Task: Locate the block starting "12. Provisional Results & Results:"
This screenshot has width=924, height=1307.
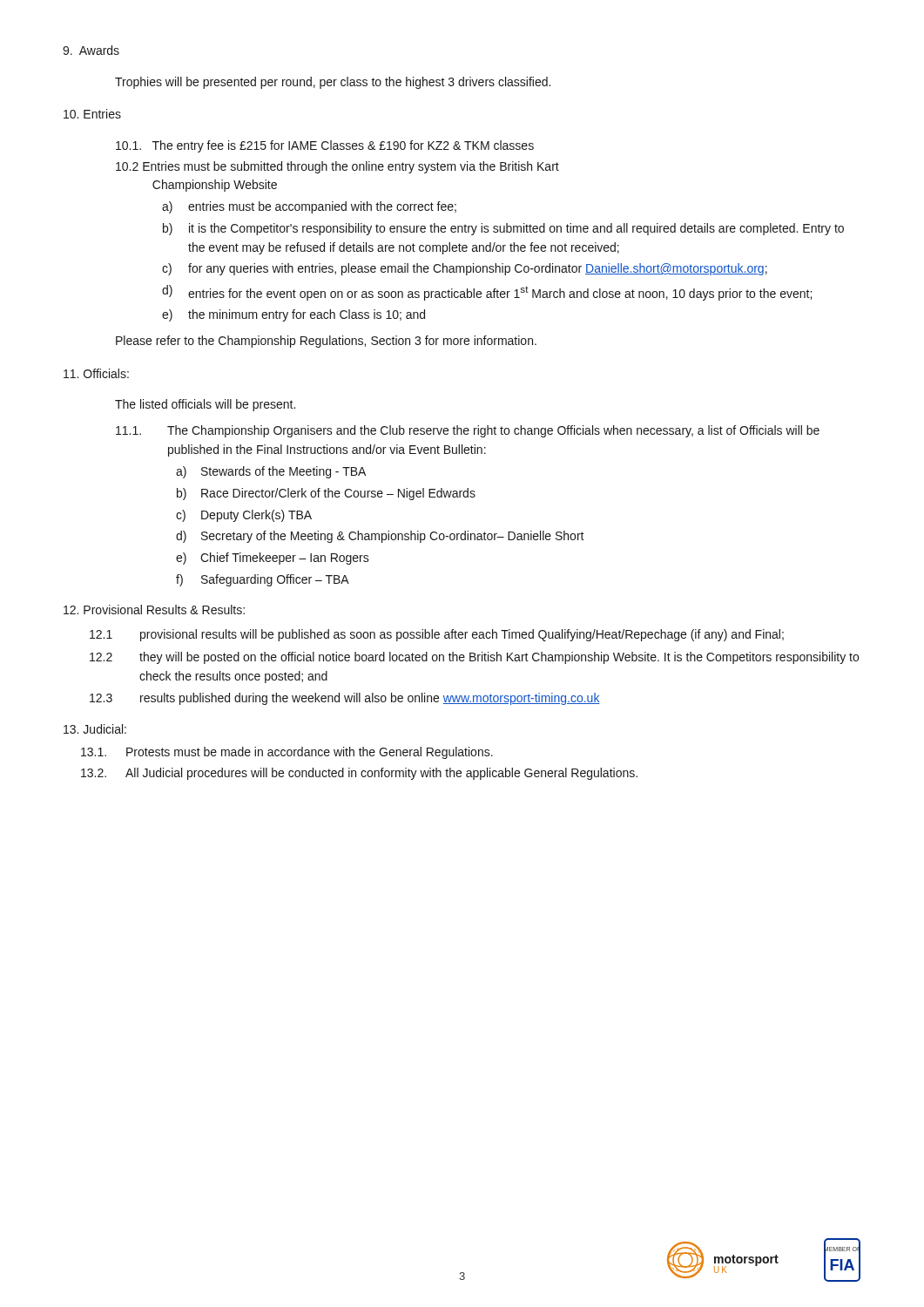Action: [x=154, y=610]
